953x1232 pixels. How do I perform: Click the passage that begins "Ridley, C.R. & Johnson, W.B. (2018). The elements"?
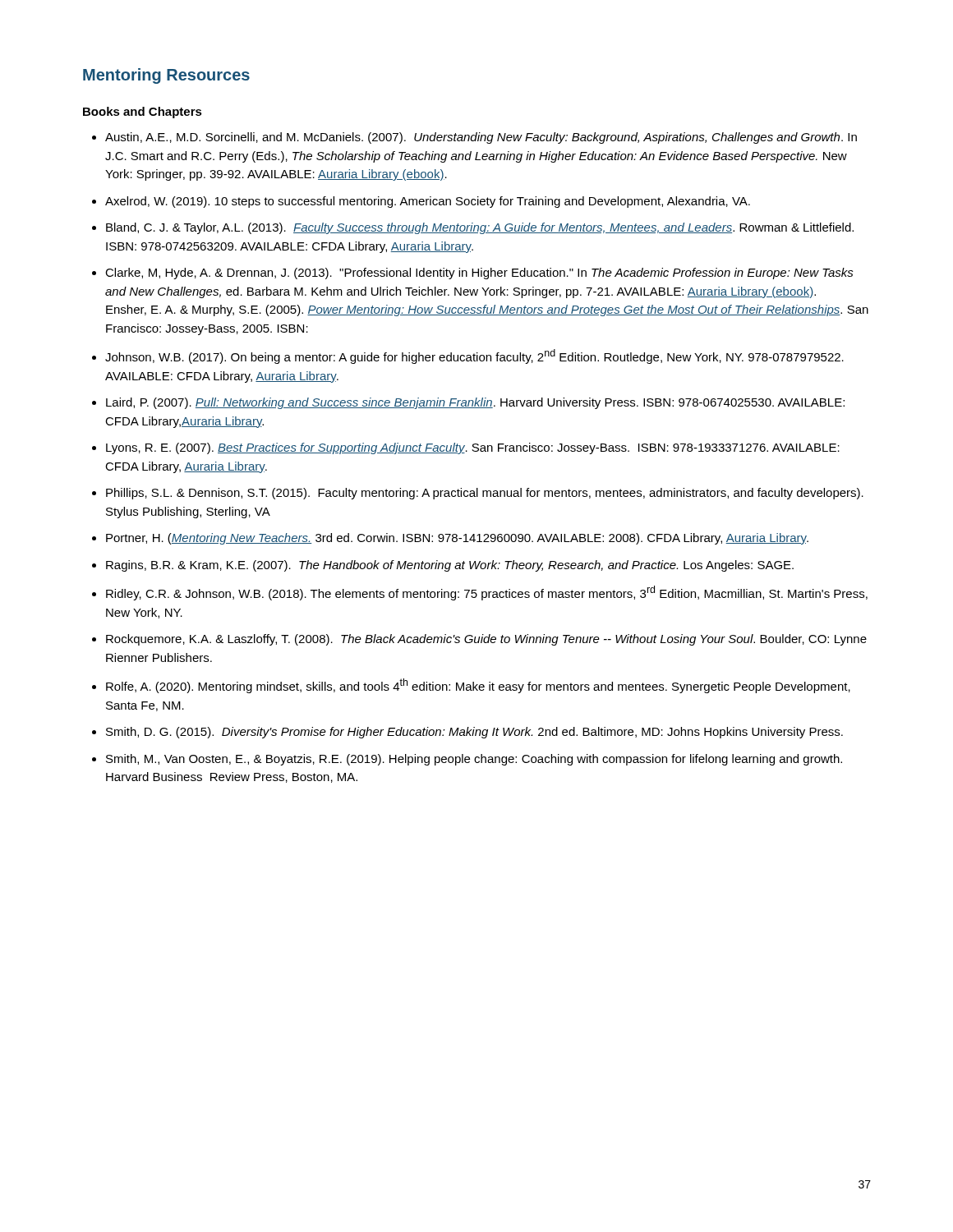(x=487, y=601)
